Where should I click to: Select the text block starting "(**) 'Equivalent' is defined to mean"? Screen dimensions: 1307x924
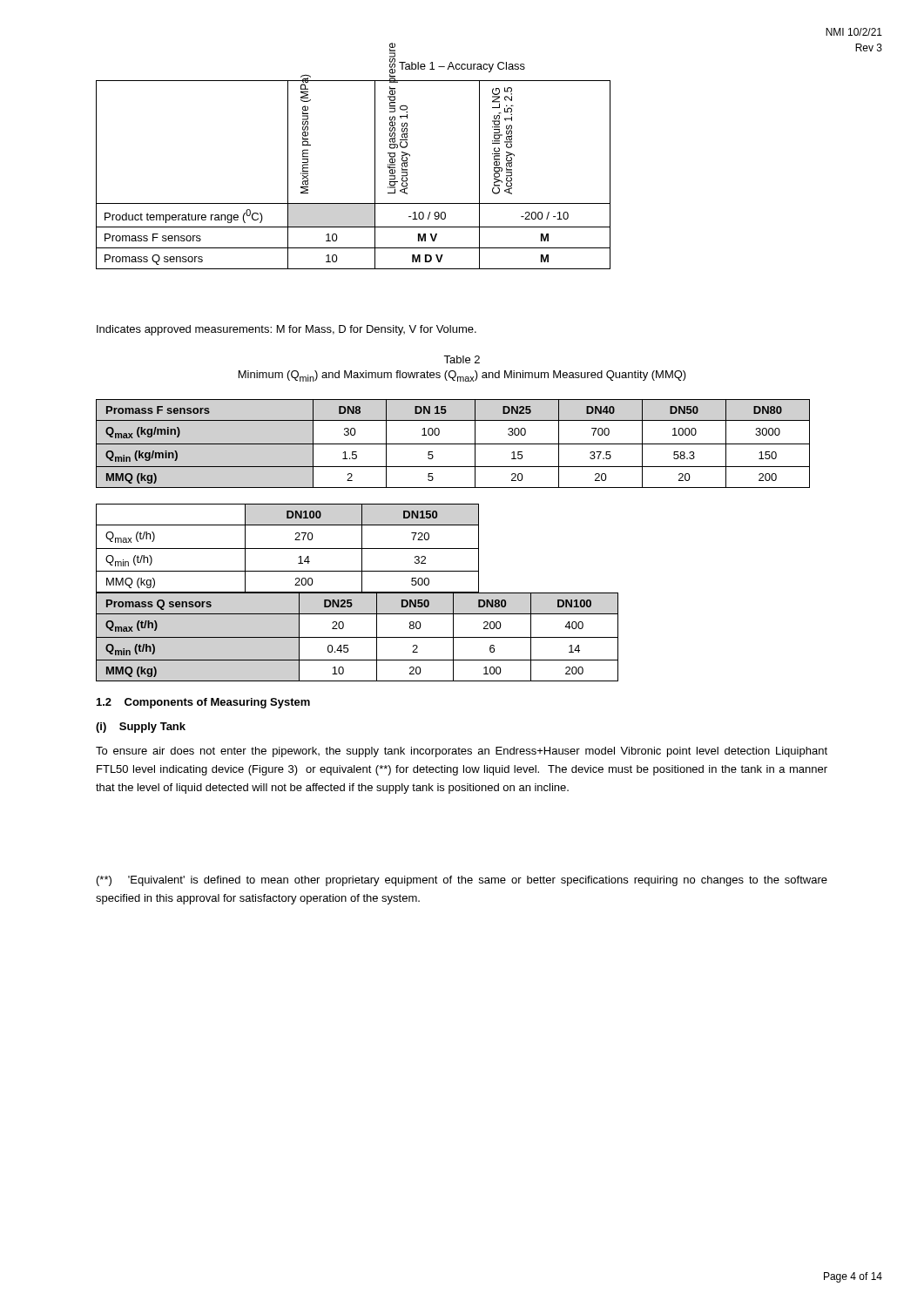point(462,889)
